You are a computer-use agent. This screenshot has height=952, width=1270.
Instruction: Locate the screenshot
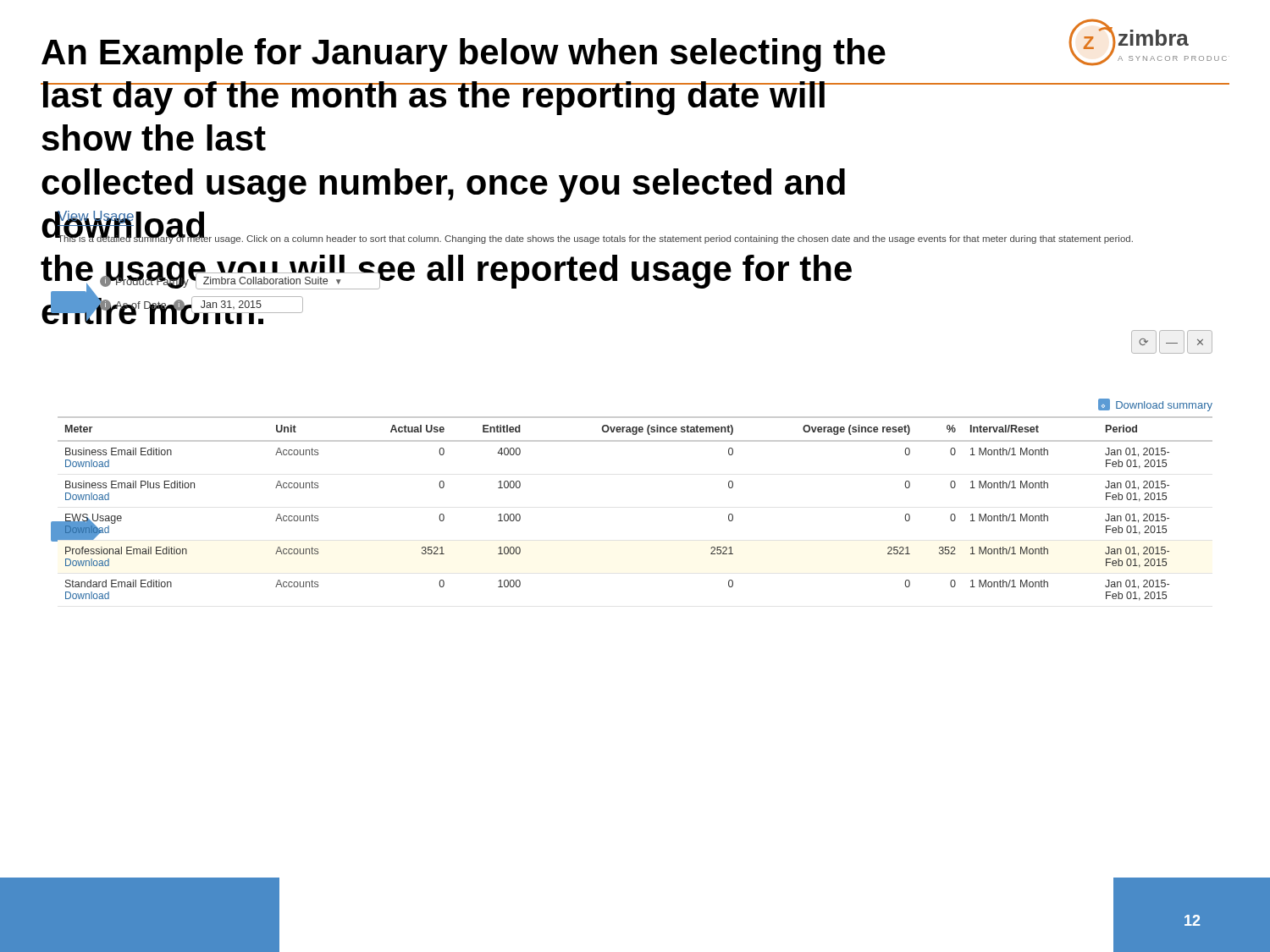point(312,306)
